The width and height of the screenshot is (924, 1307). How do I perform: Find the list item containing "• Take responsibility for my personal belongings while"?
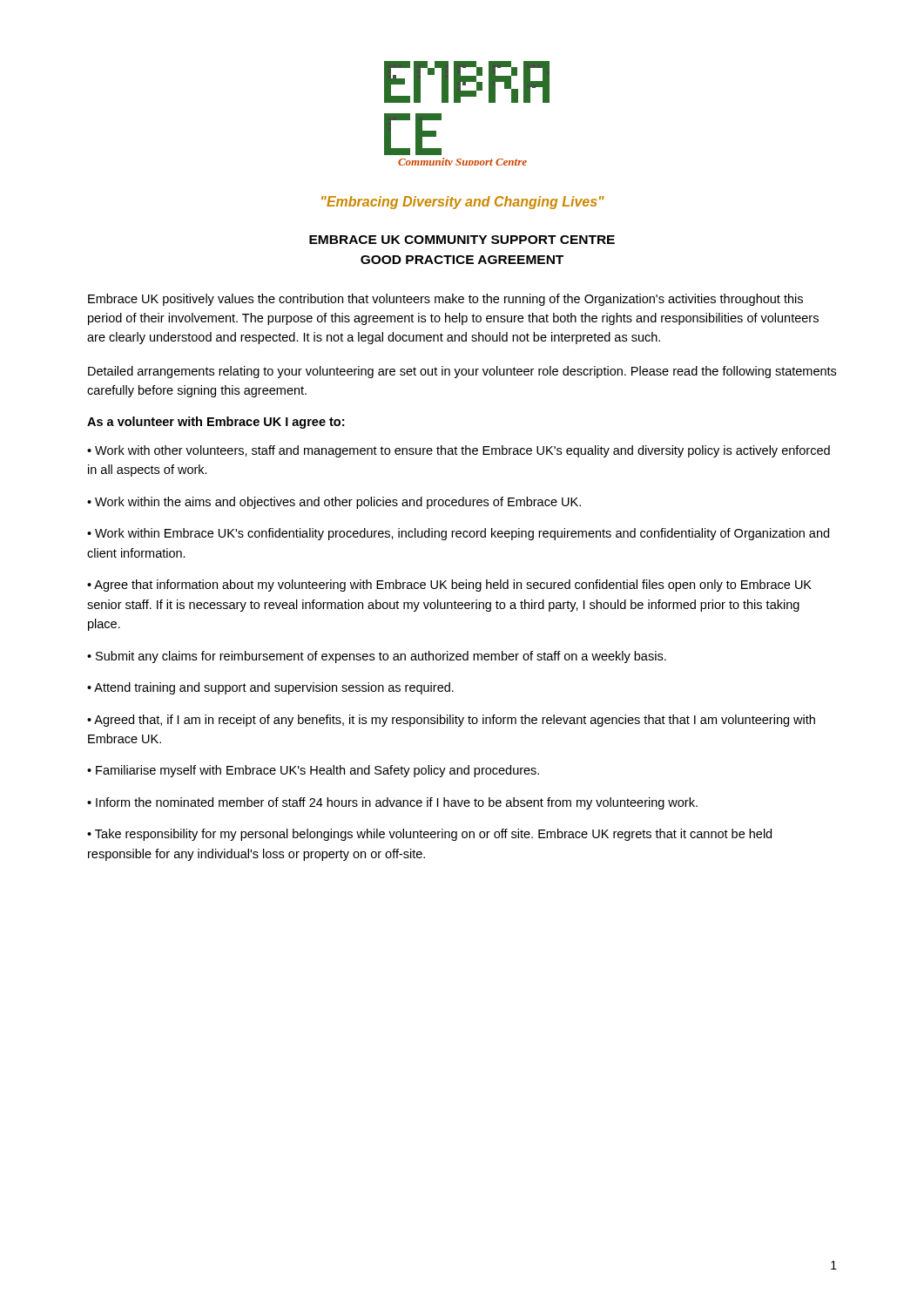[430, 844]
